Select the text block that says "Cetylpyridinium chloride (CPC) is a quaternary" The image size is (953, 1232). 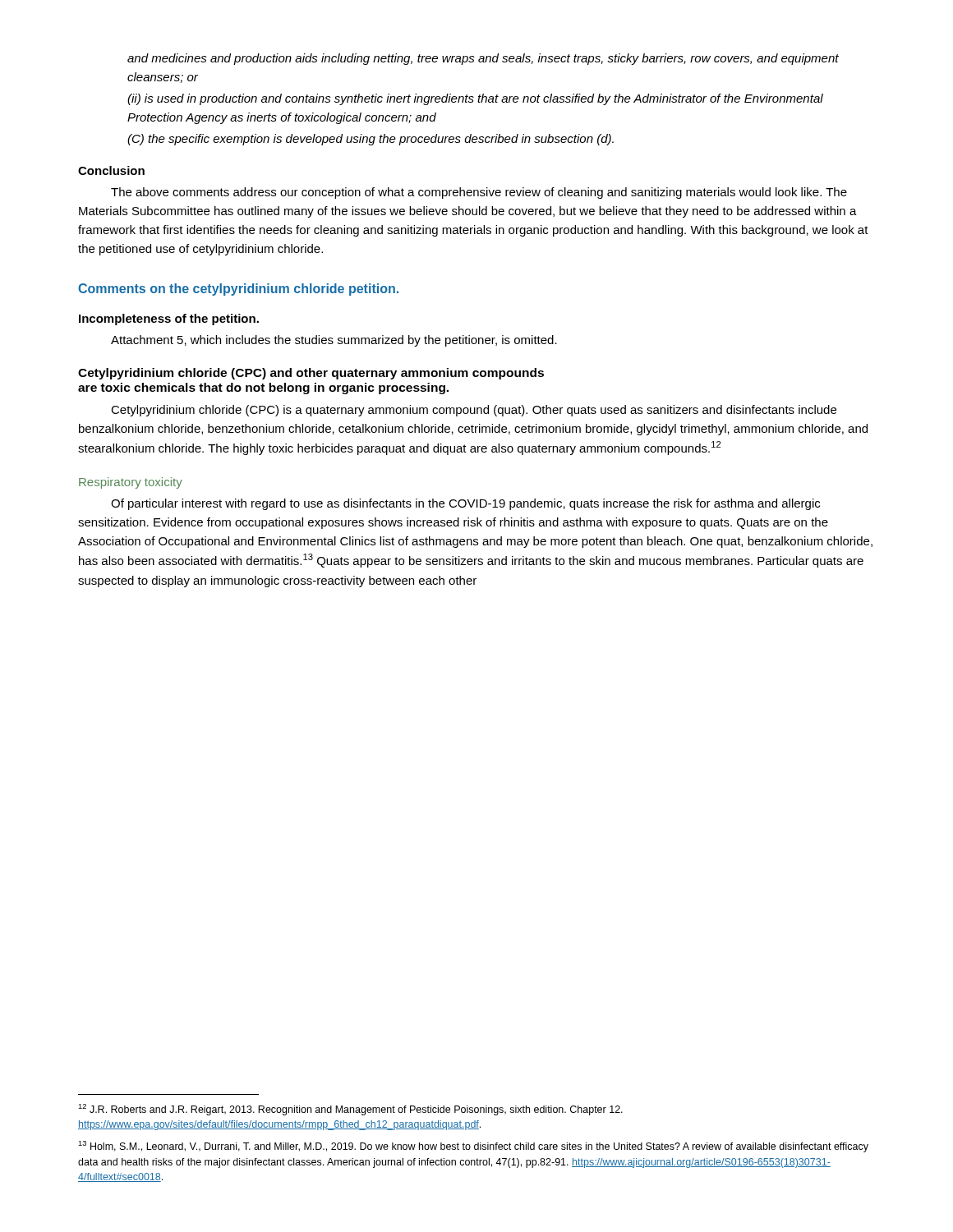click(473, 429)
